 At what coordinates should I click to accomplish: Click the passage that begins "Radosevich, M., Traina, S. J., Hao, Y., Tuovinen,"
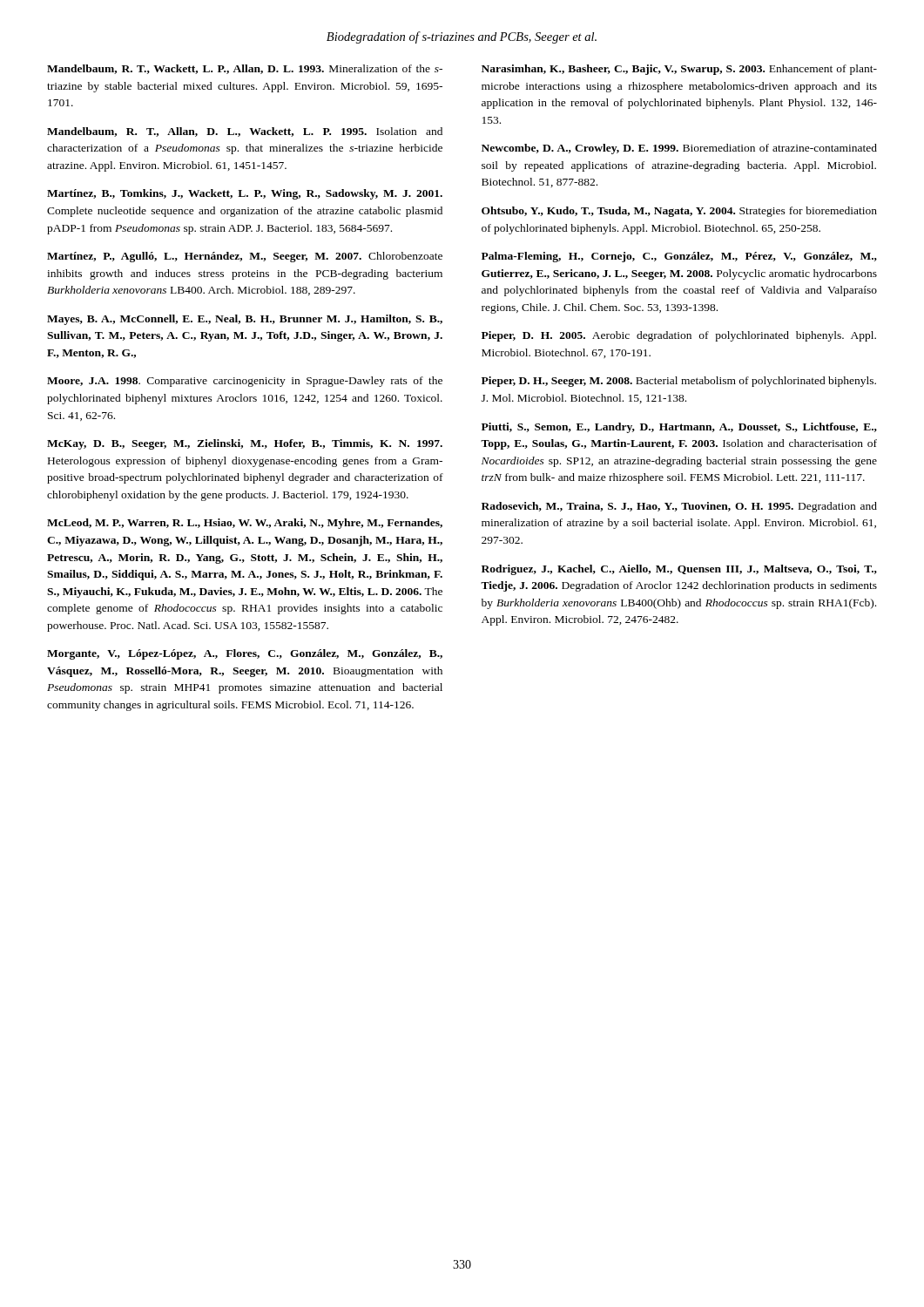click(x=679, y=523)
